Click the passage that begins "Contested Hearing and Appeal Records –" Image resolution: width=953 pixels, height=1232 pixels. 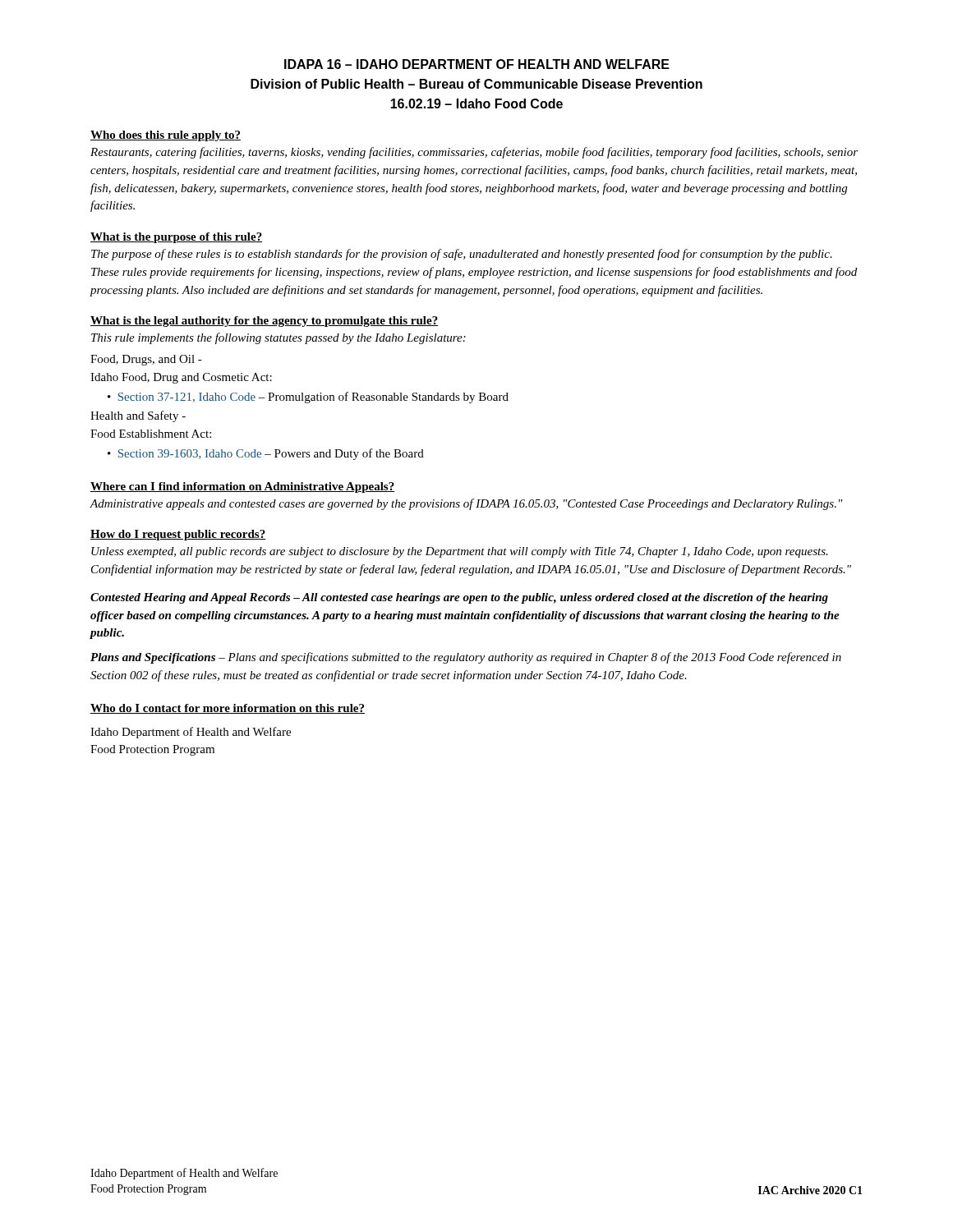(x=465, y=615)
